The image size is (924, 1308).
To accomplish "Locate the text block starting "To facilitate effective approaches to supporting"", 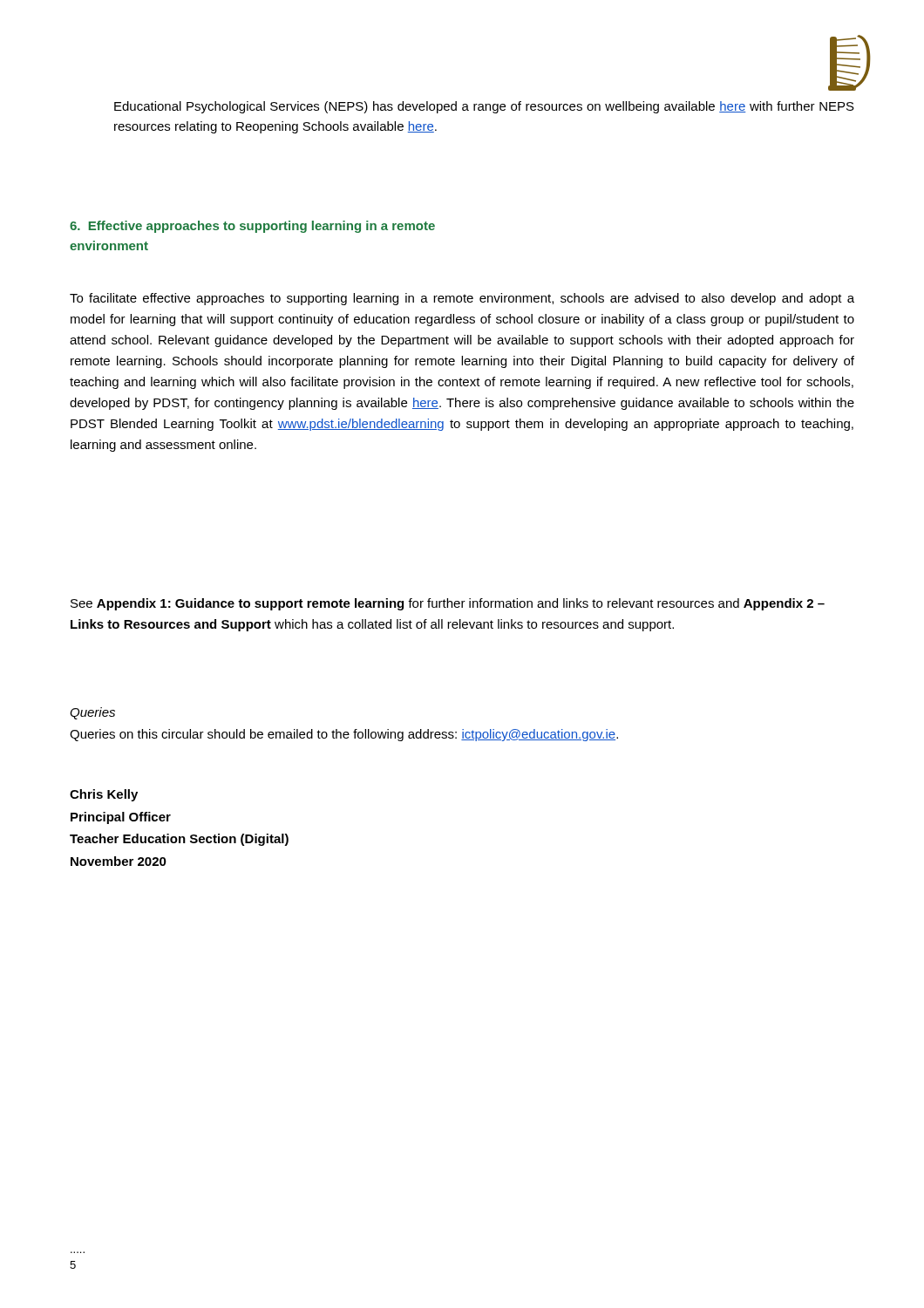I will pyautogui.click(x=462, y=371).
